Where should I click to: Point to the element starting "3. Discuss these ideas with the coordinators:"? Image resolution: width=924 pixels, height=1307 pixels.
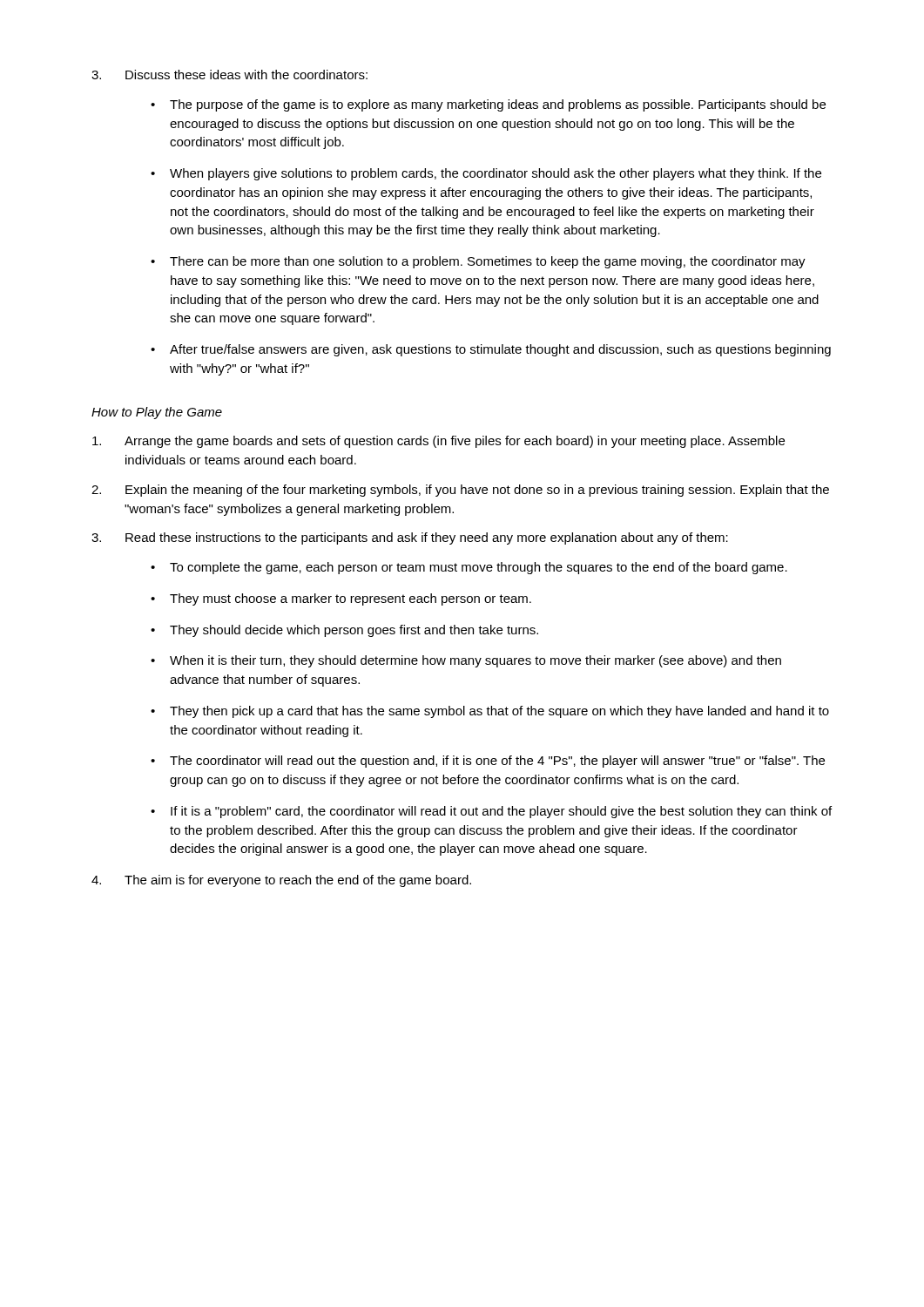click(229, 74)
